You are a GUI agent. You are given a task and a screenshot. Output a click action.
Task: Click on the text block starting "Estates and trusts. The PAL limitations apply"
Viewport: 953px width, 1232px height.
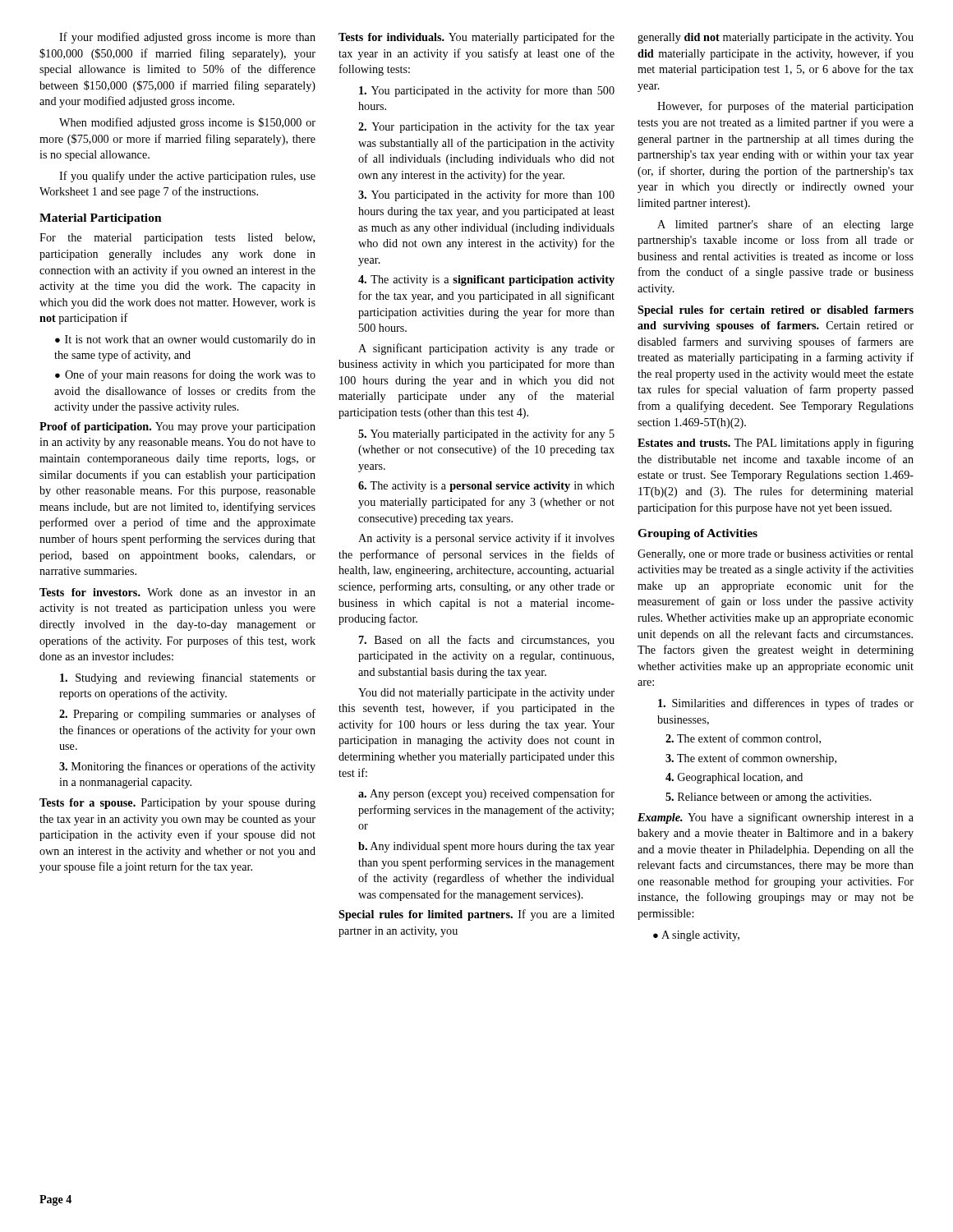pos(776,476)
